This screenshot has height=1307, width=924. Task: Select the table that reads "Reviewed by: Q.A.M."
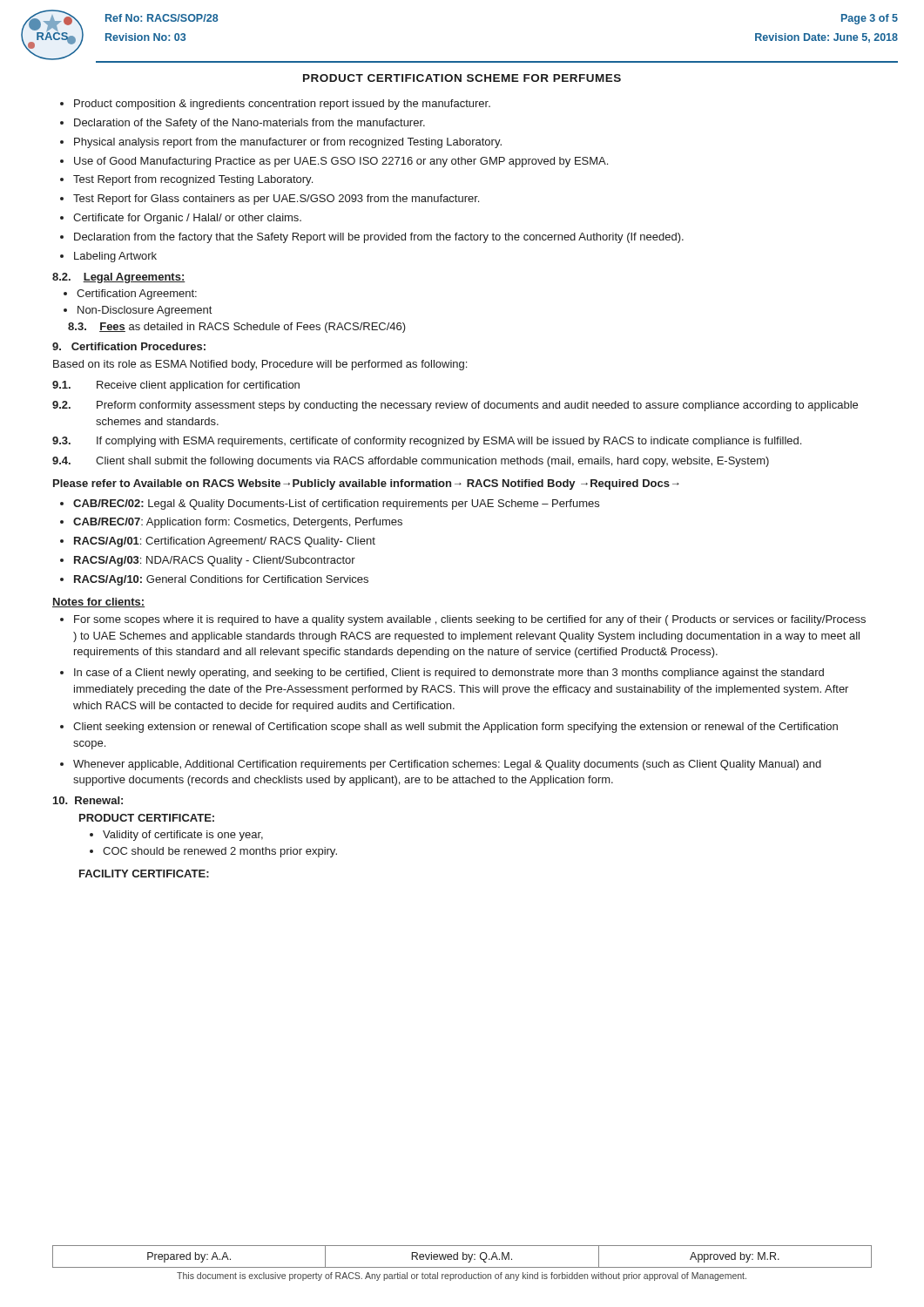pos(462,1263)
